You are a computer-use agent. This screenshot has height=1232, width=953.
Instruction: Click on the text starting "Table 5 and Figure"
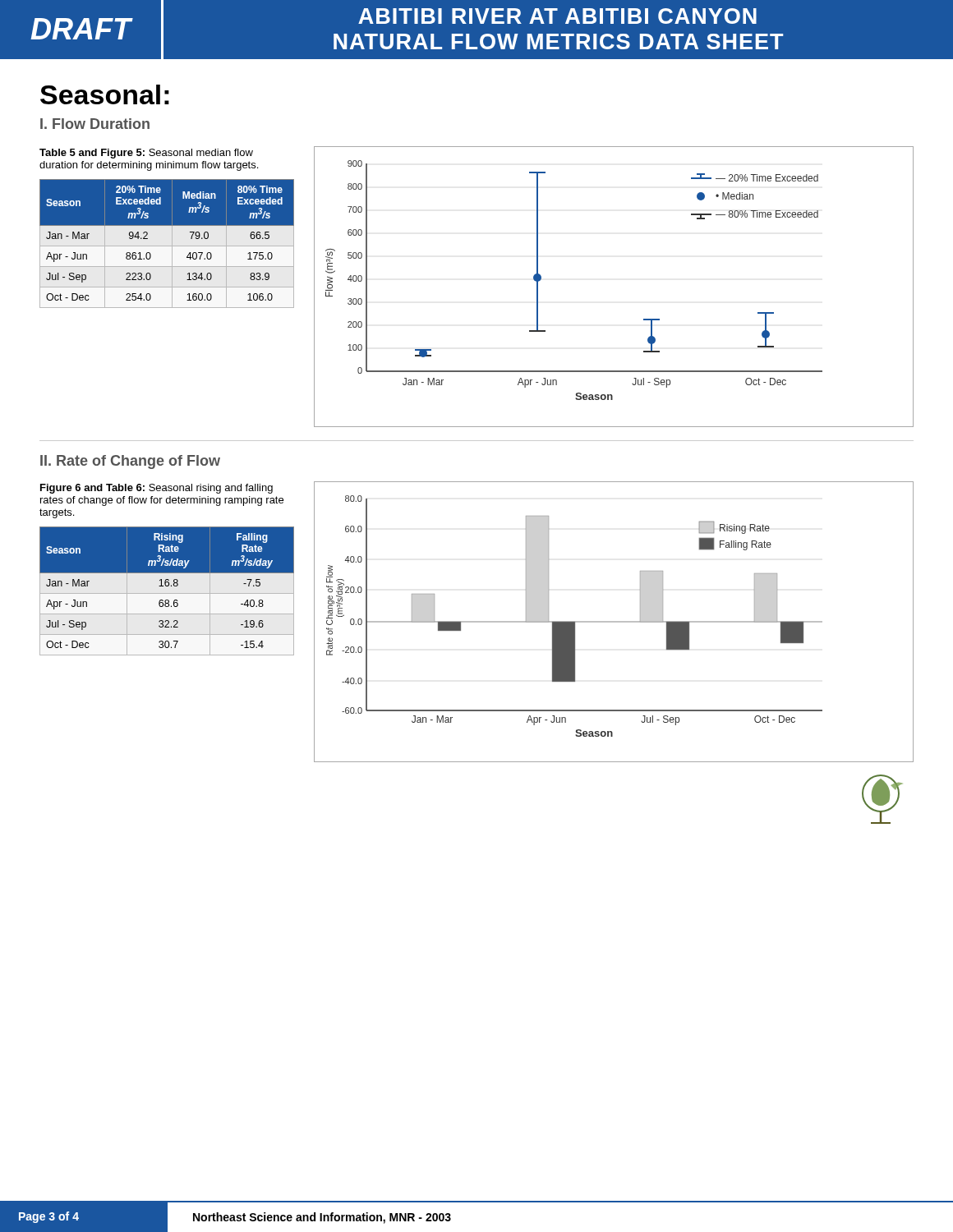(149, 159)
